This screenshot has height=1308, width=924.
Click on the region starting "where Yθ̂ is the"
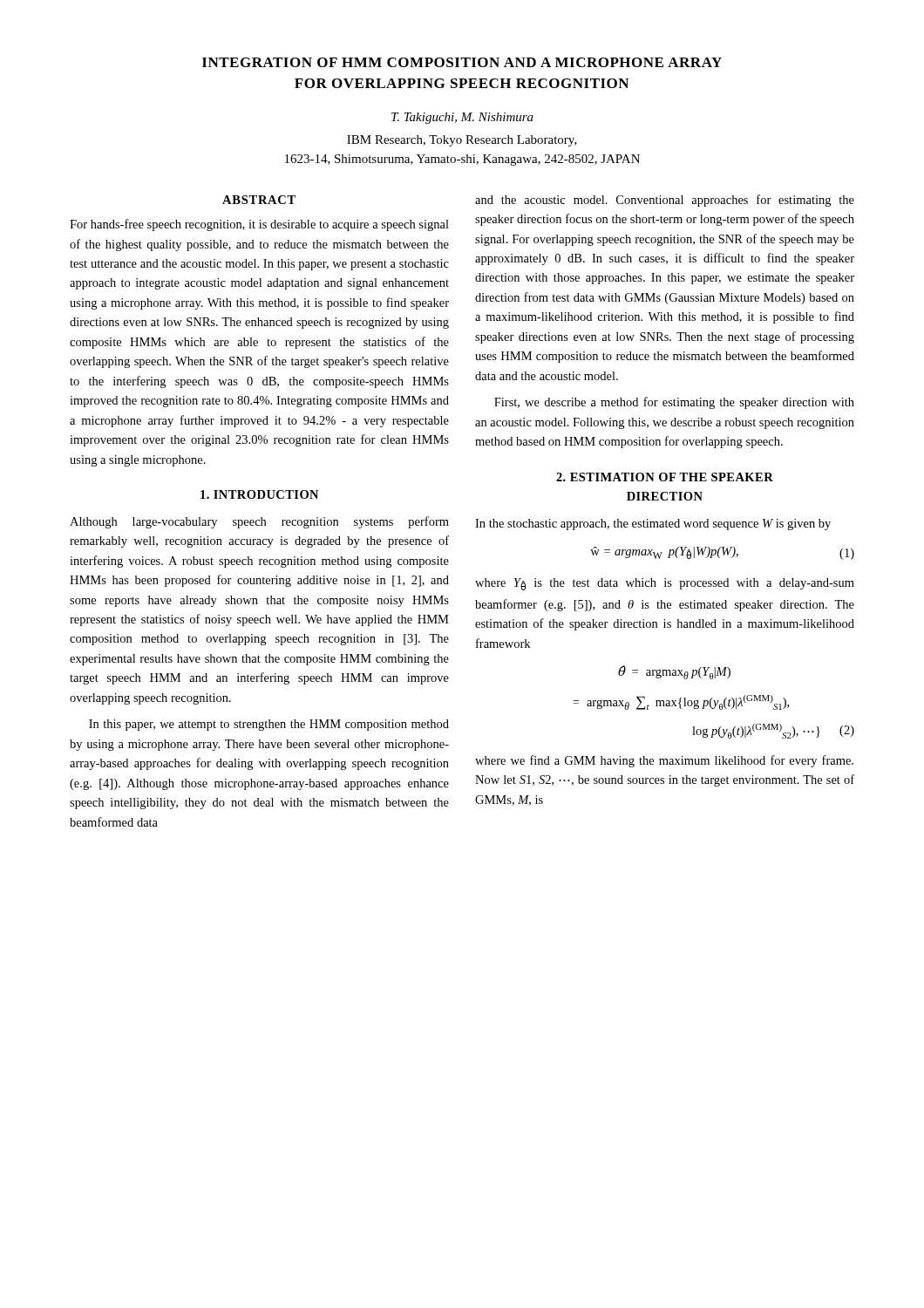point(665,613)
